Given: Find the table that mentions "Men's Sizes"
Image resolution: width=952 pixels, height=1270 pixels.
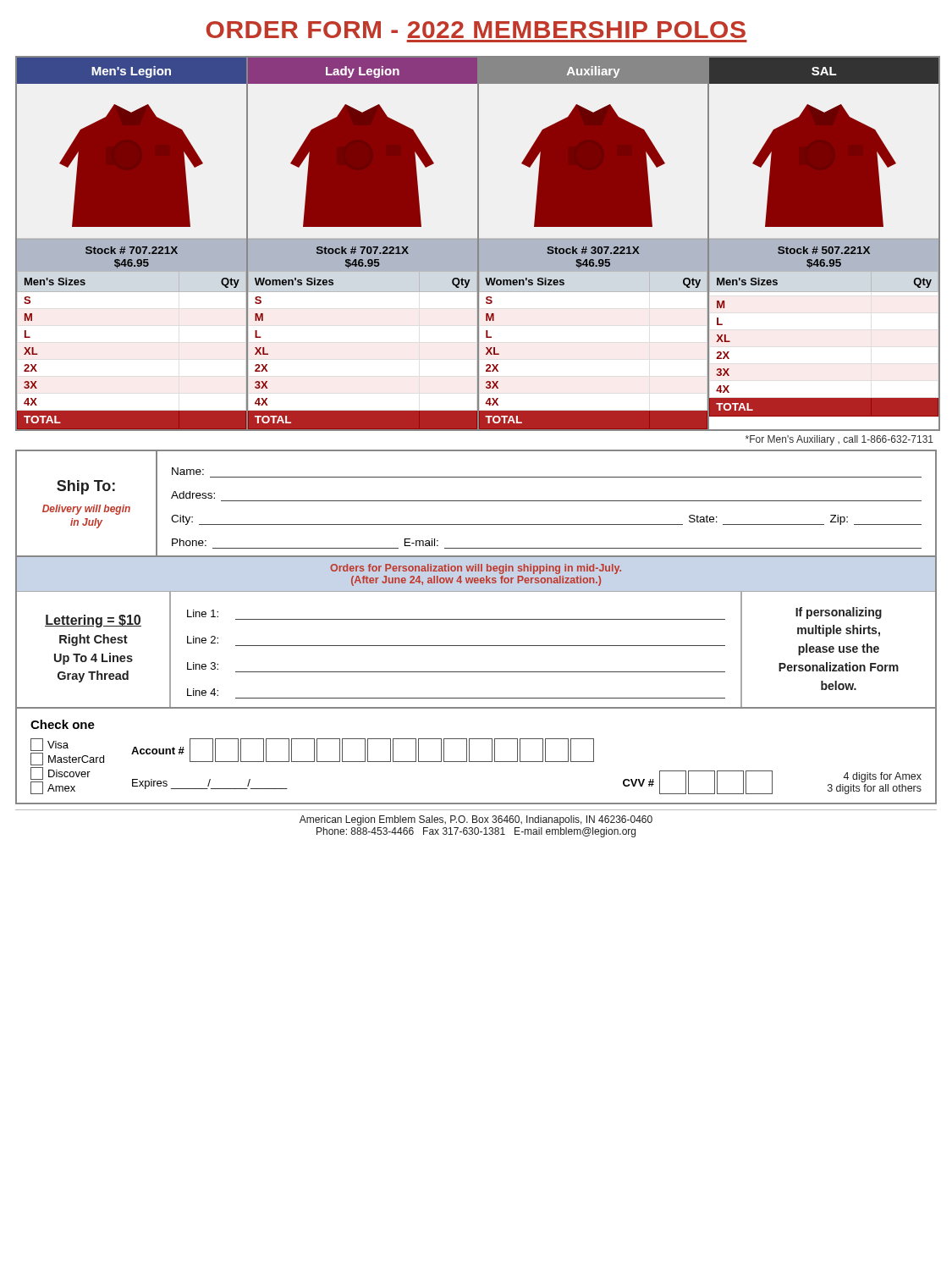Looking at the screenshot, I should [478, 243].
